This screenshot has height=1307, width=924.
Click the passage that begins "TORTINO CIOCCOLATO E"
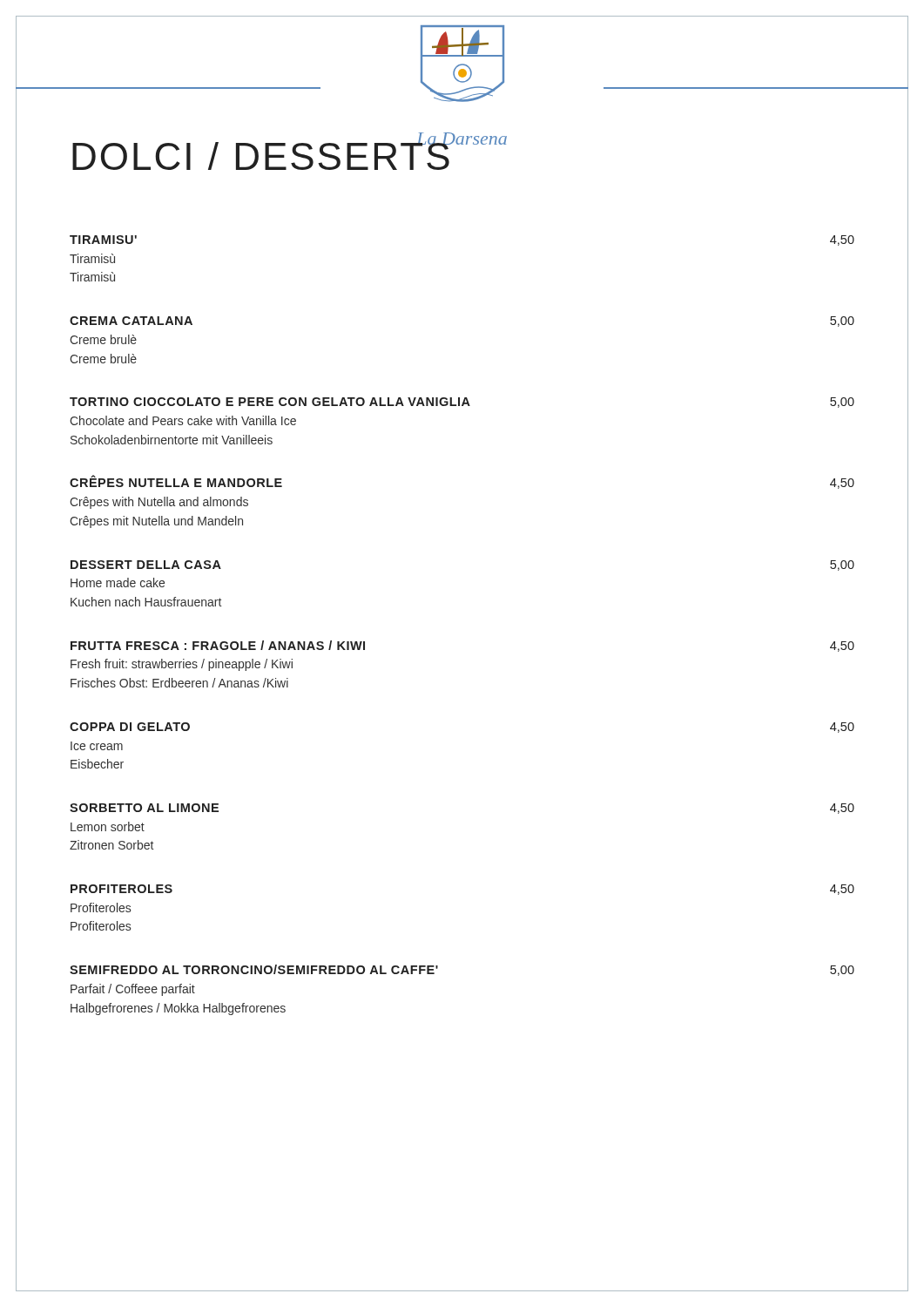click(462, 403)
